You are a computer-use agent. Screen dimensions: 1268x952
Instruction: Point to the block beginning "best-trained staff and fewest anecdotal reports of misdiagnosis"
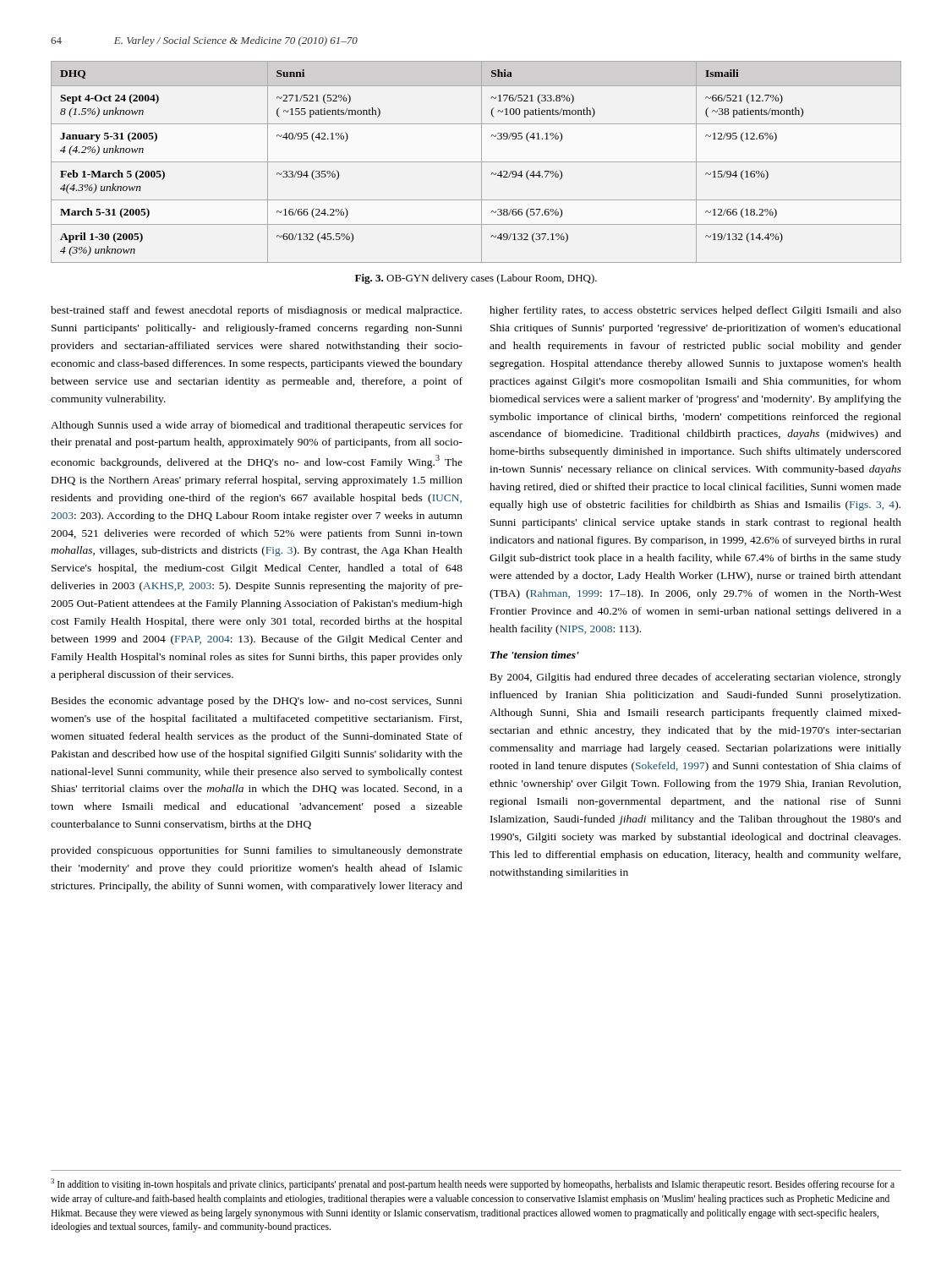point(257,355)
